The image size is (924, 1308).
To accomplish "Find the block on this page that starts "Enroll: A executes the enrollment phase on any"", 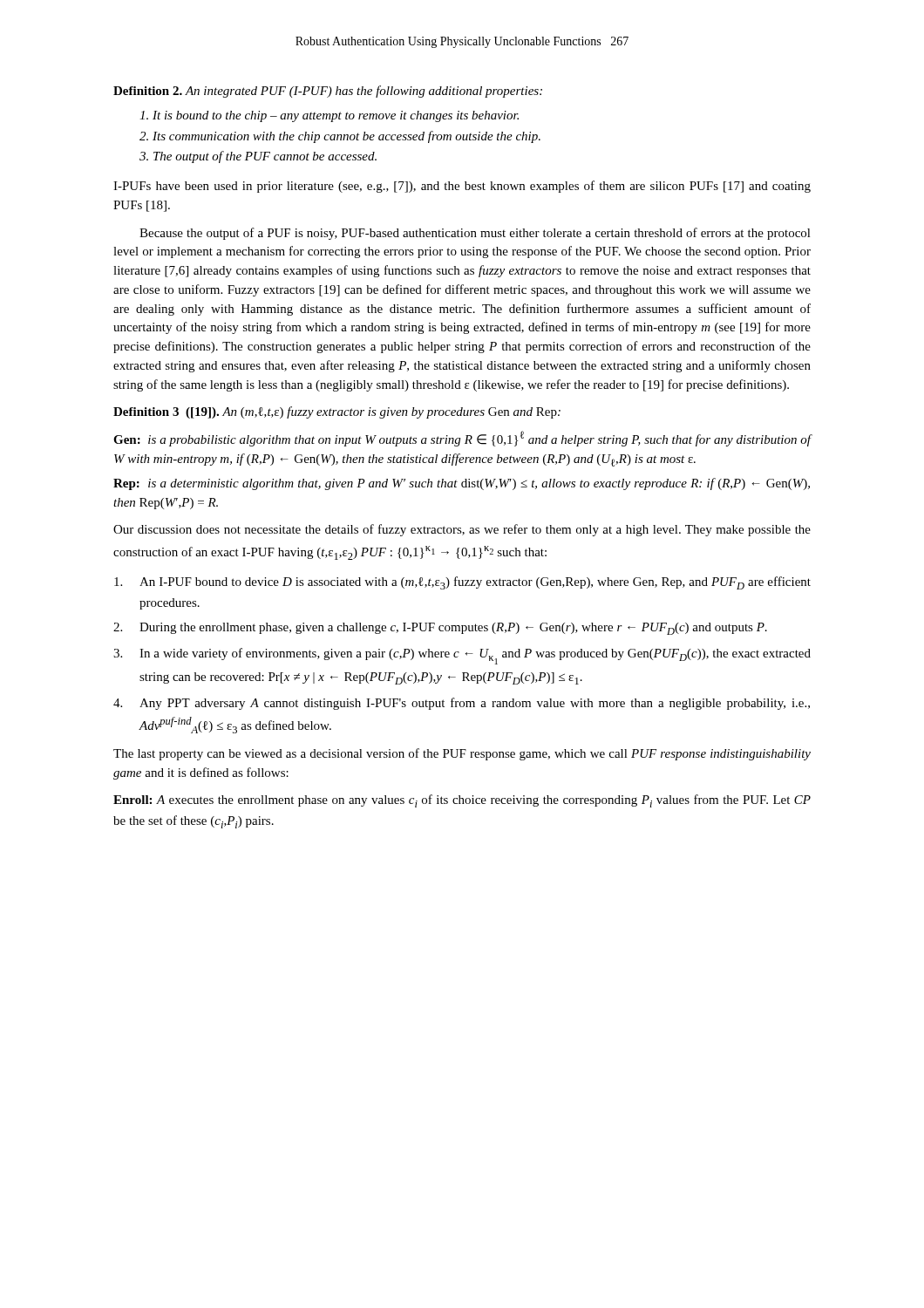I will tap(462, 812).
